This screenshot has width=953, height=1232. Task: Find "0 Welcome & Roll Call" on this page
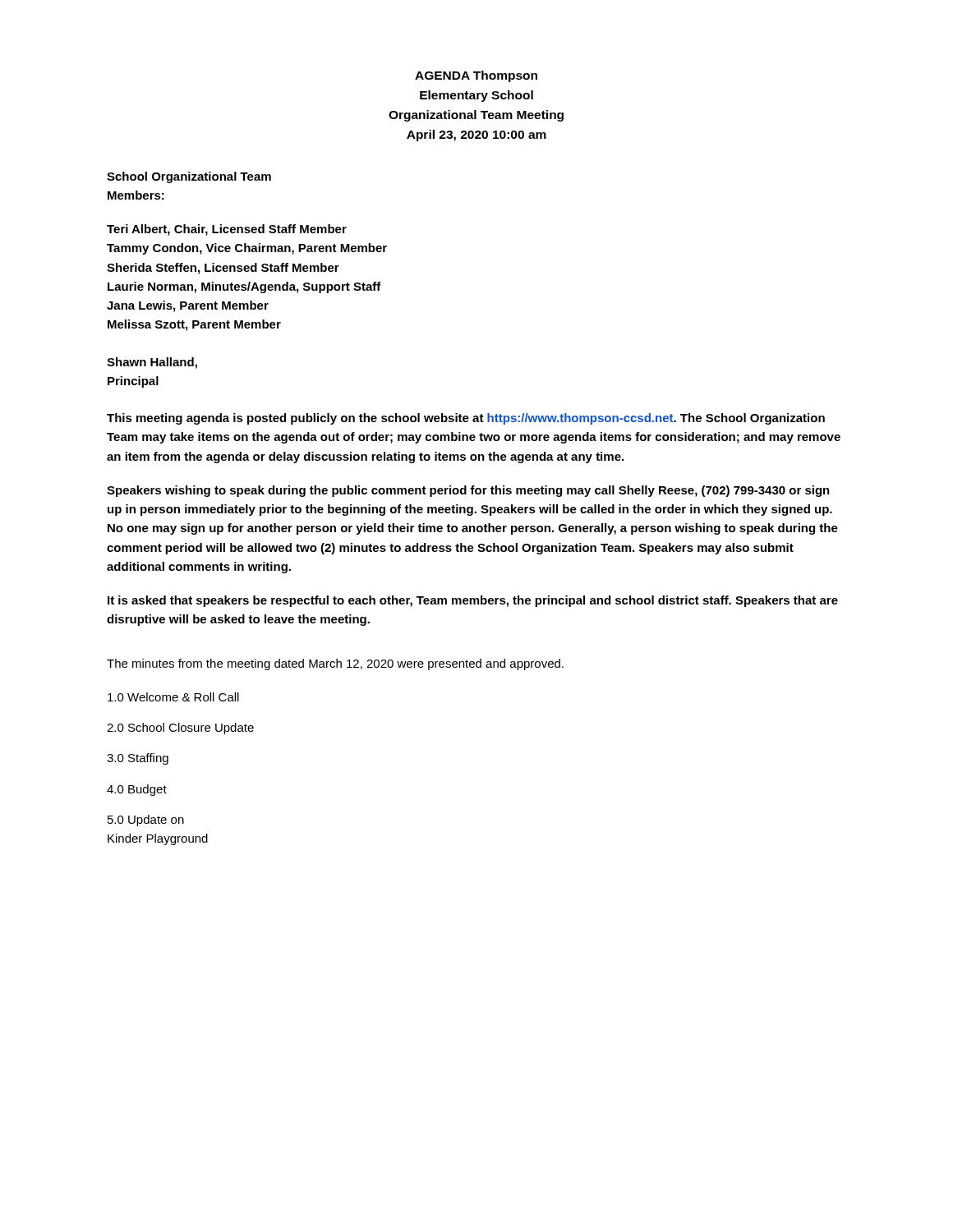pos(173,697)
